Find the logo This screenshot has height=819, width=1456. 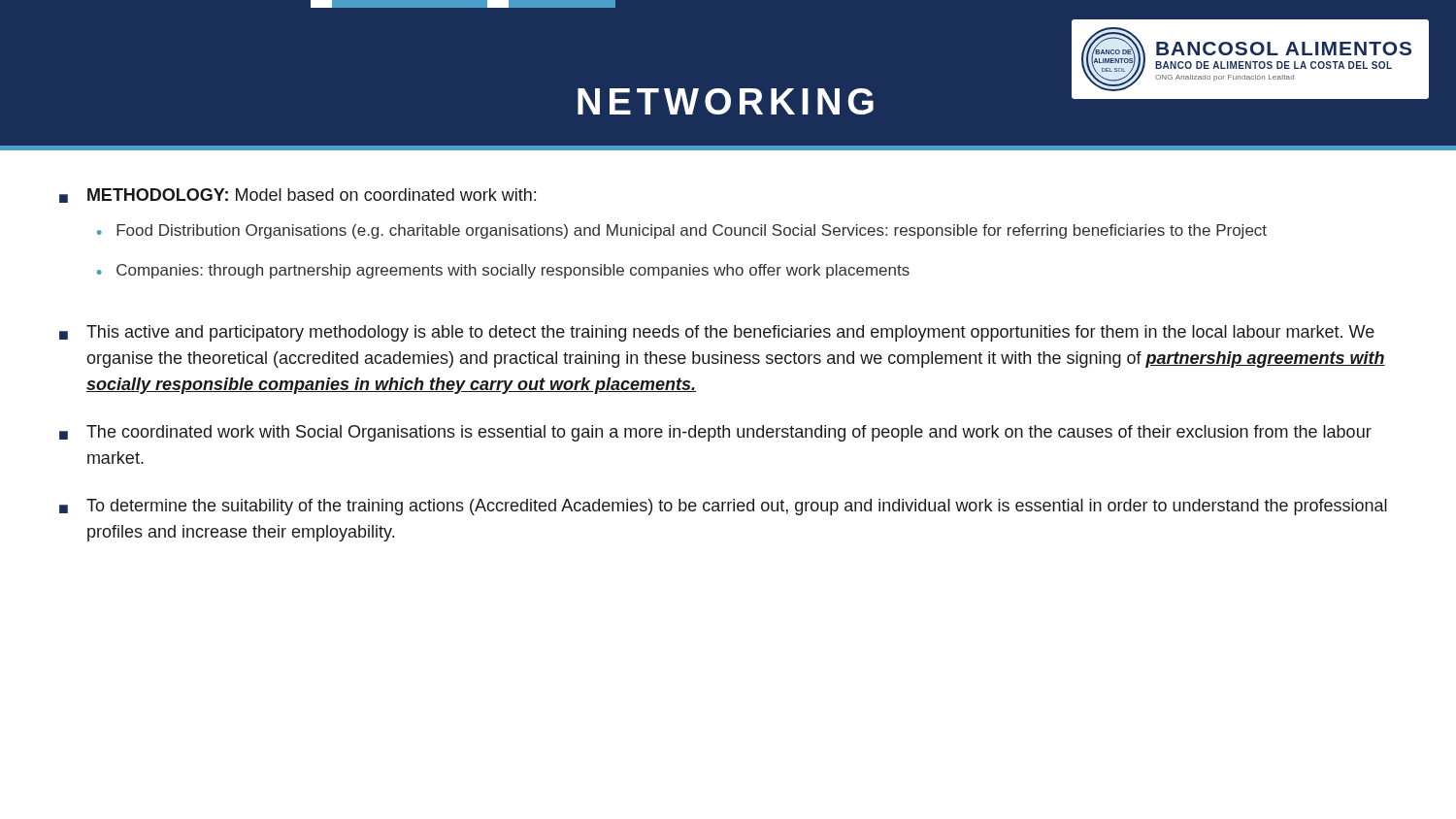click(1250, 59)
